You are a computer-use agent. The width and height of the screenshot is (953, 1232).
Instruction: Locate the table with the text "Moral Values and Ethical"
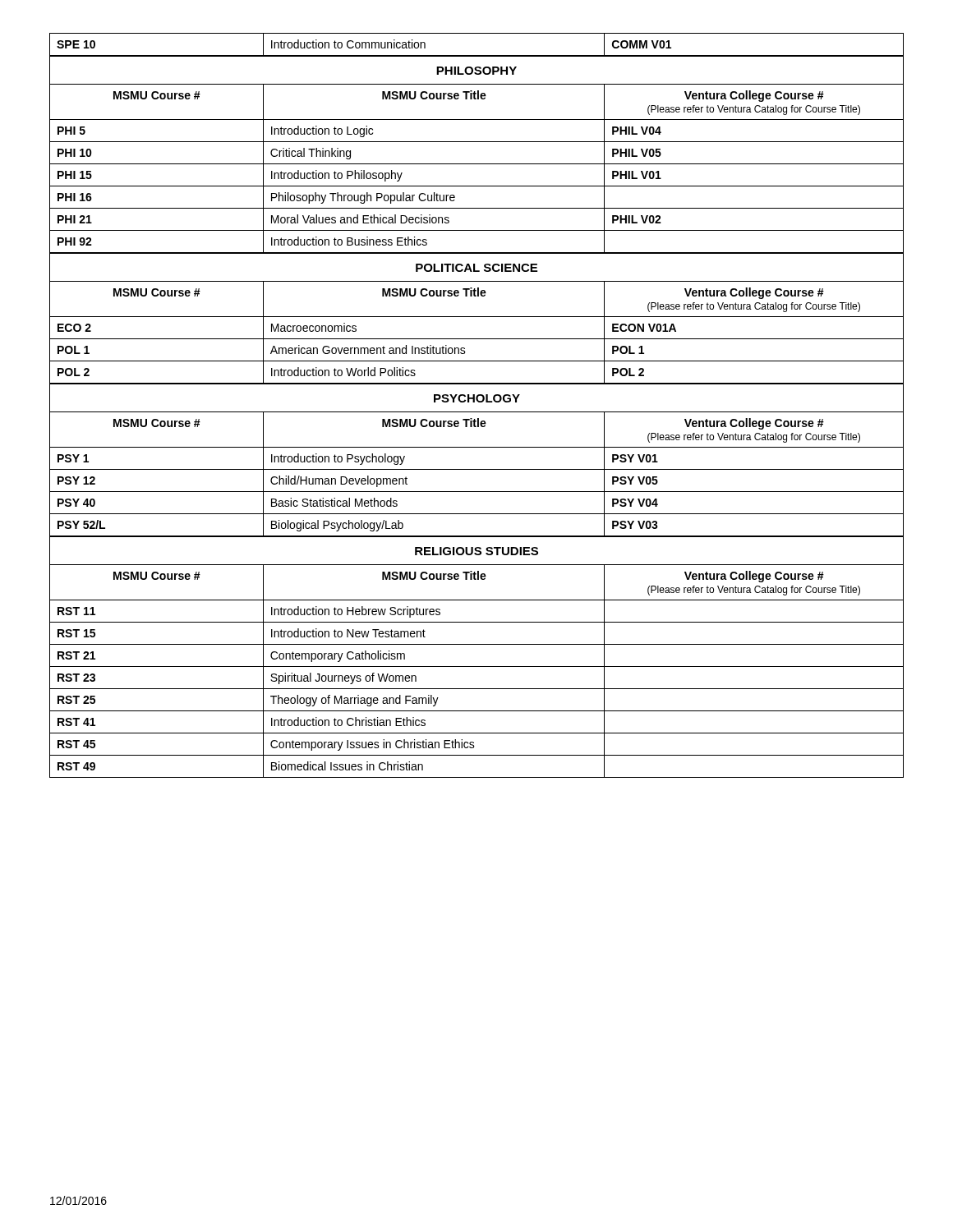(476, 154)
